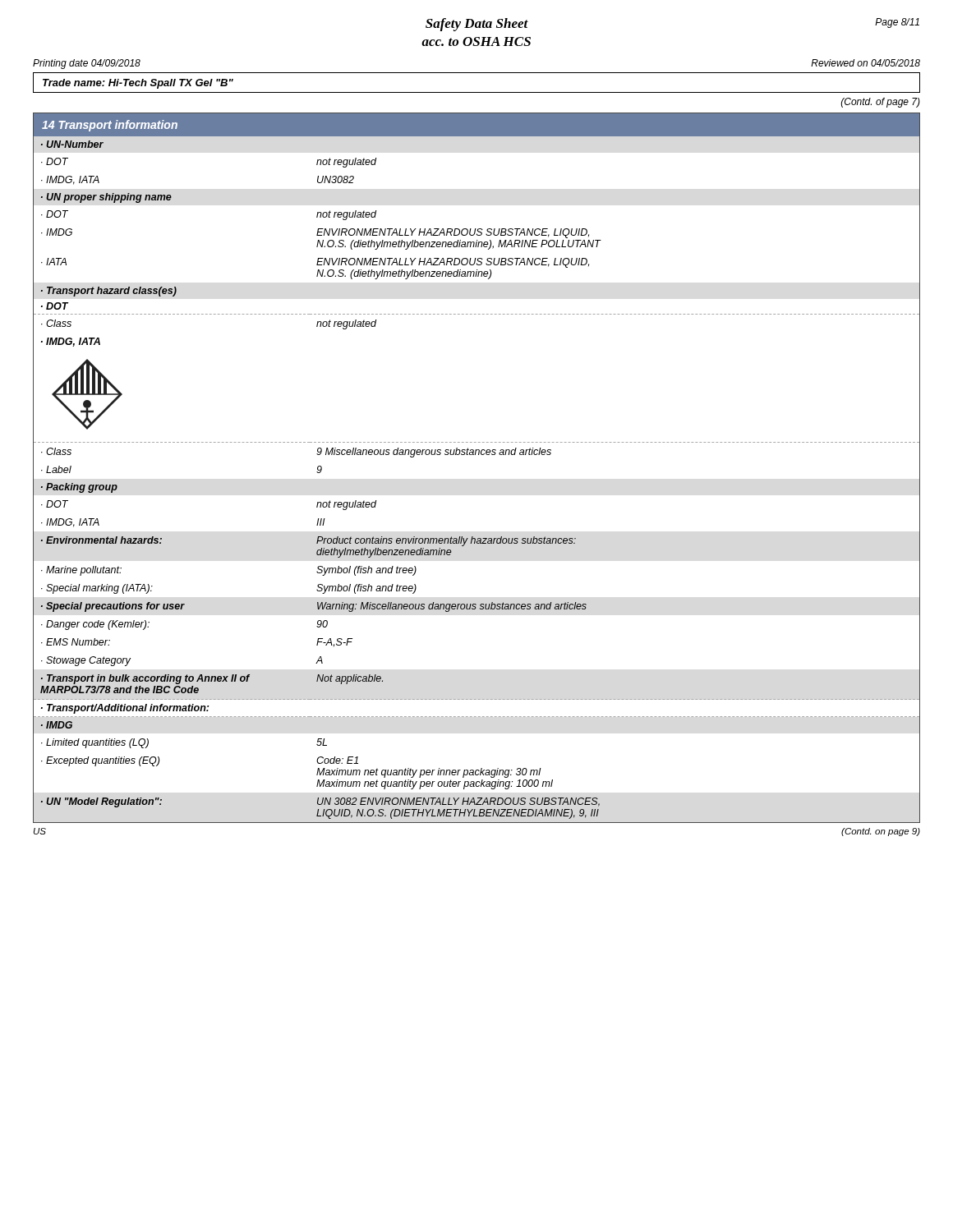Click on the table containing "· IMDG"

(x=476, y=468)
